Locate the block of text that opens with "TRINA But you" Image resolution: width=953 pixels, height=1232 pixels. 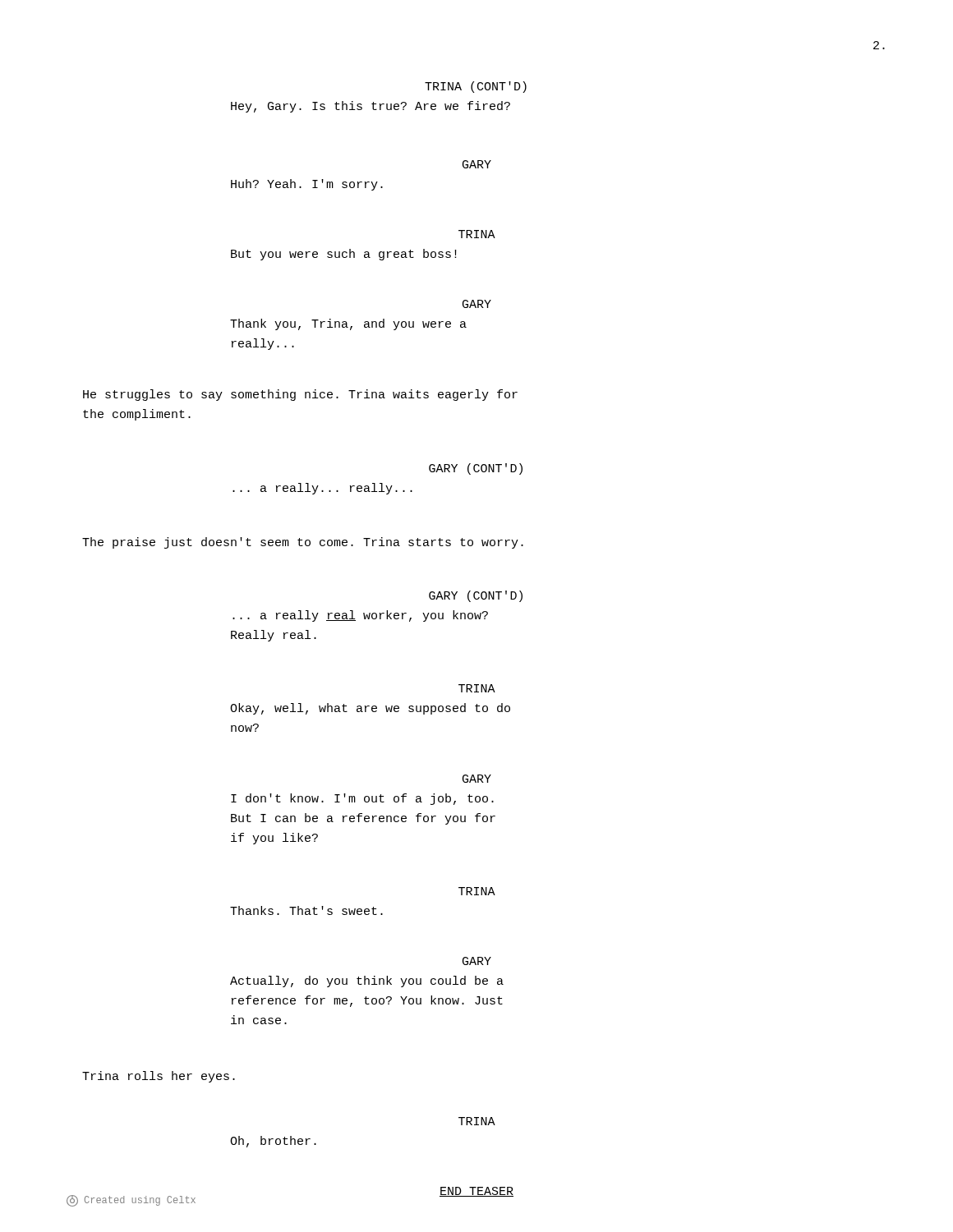point(476,246)
